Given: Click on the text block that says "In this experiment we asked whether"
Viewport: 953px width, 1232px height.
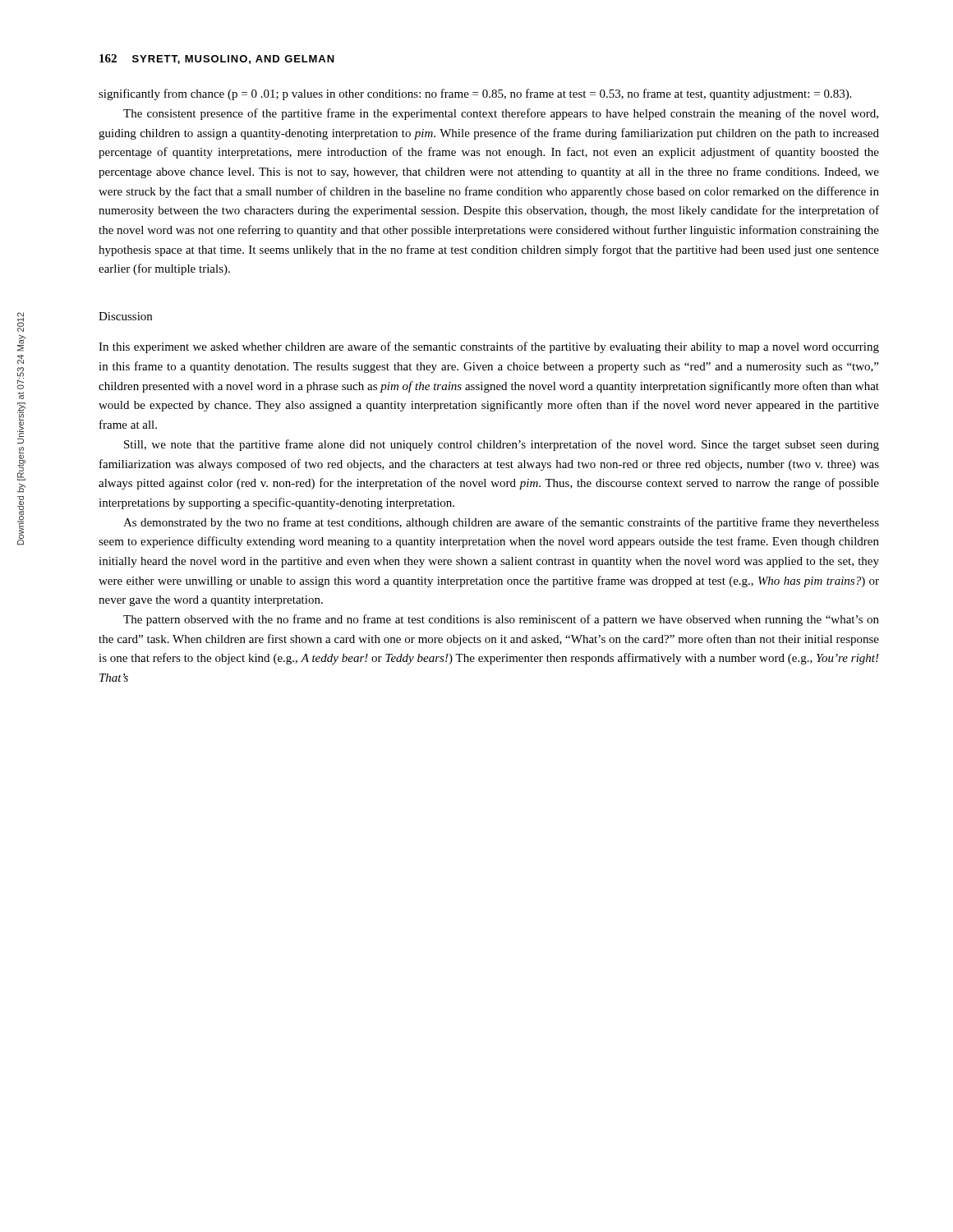Looking at the screenshot, I should tap(489, 513).
